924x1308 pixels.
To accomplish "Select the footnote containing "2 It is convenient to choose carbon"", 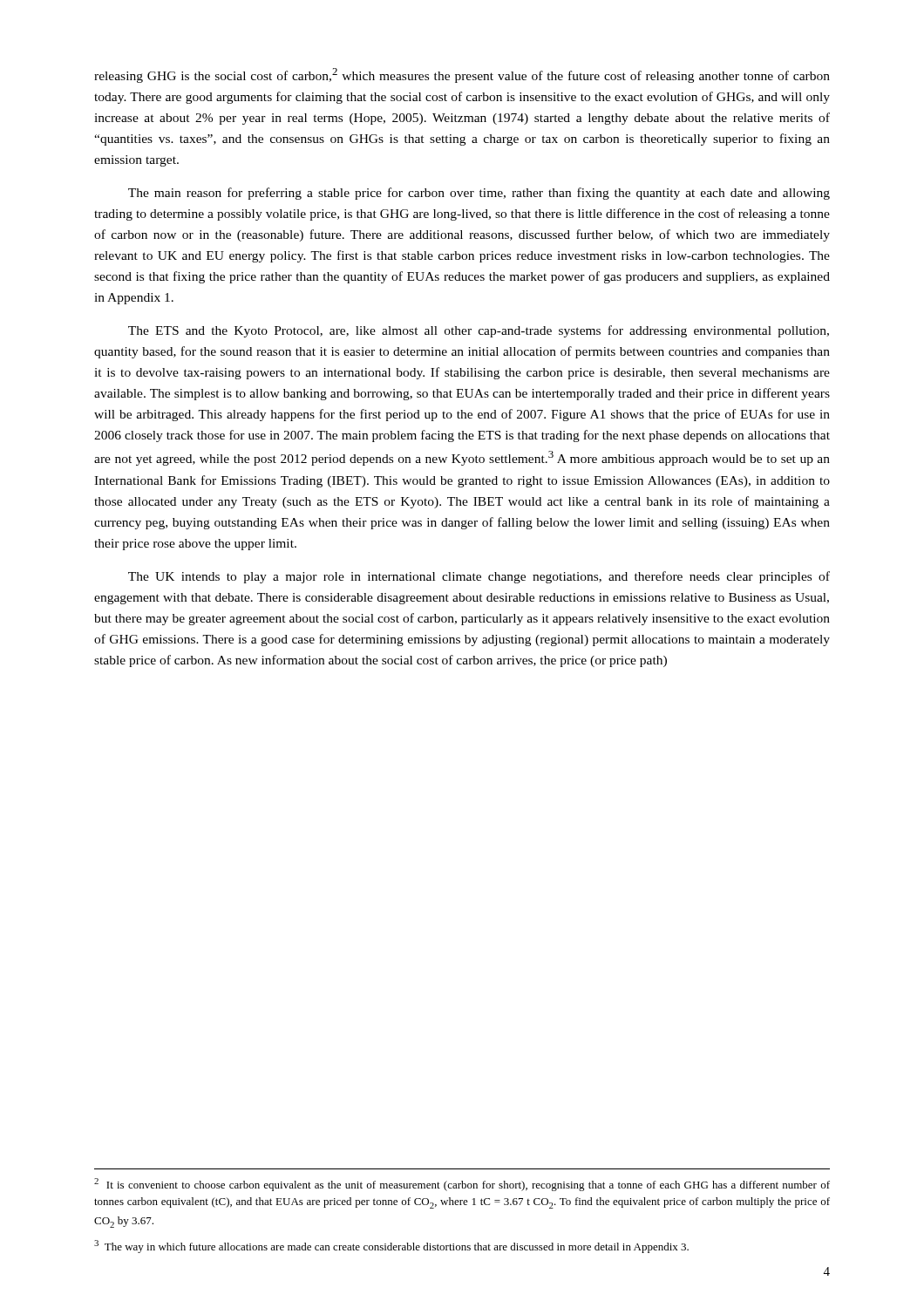I will pos(462,1202).
